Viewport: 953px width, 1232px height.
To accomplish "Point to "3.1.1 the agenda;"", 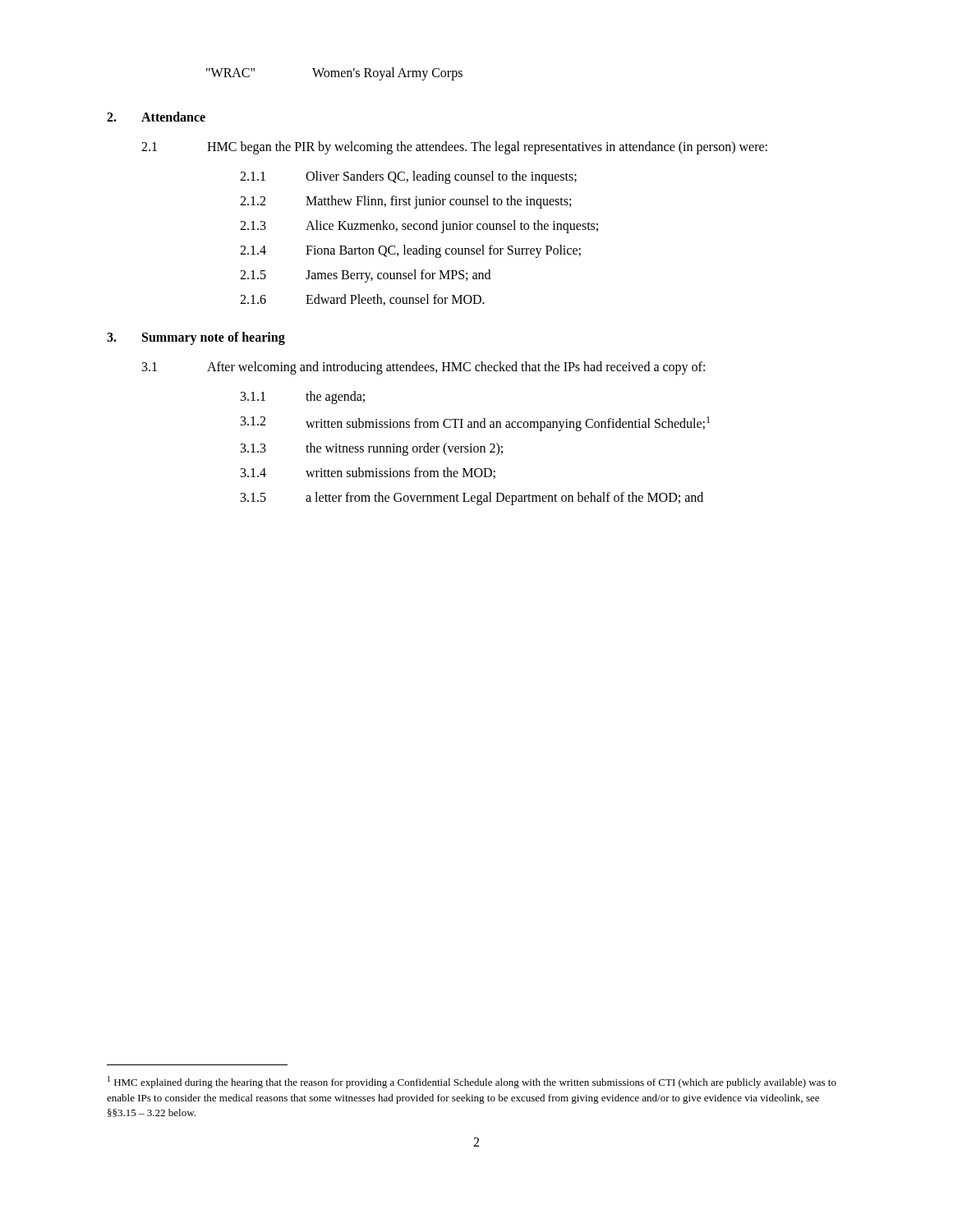I will [x=303, y=398].
